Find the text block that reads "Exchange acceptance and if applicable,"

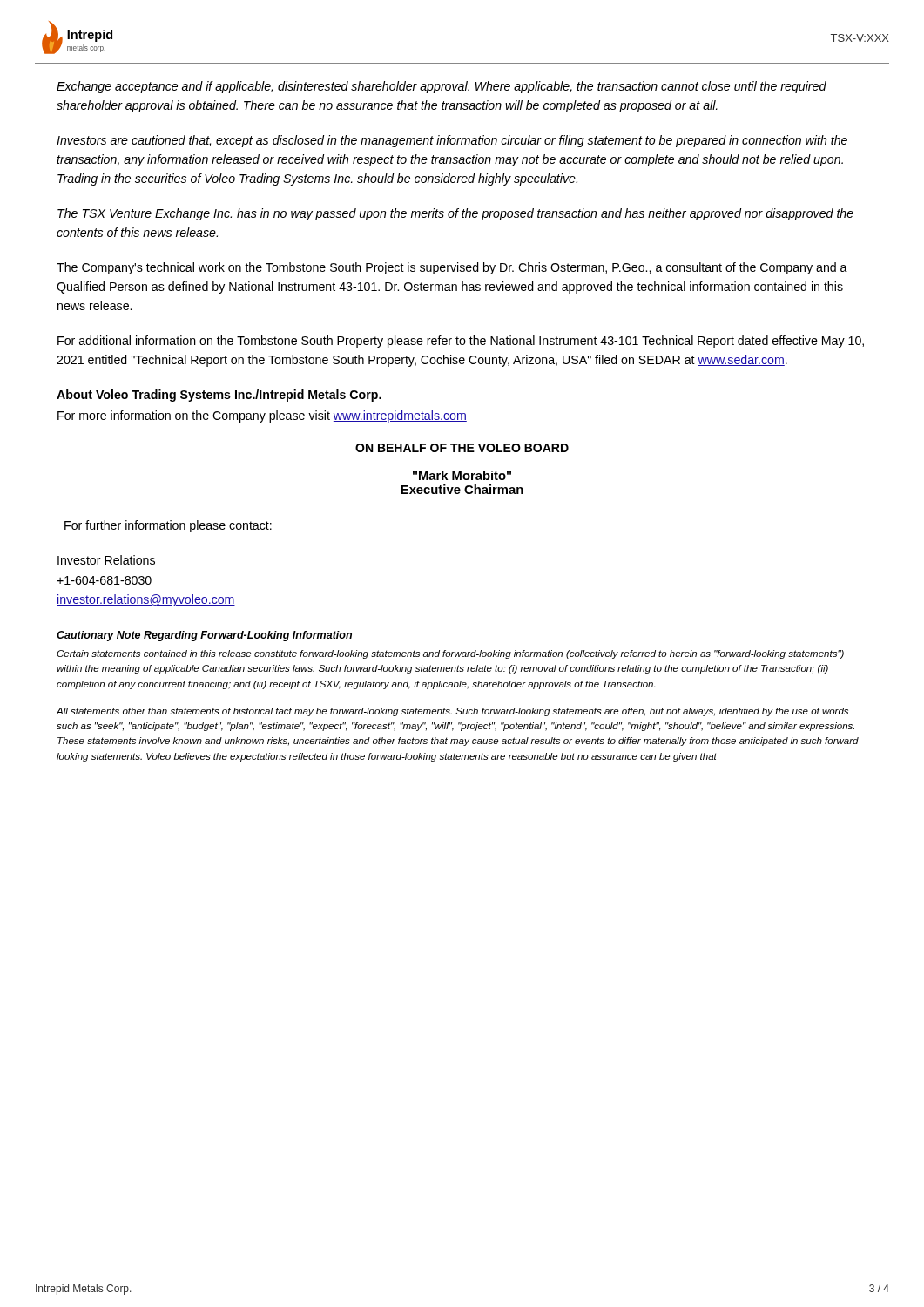(441, 96)
